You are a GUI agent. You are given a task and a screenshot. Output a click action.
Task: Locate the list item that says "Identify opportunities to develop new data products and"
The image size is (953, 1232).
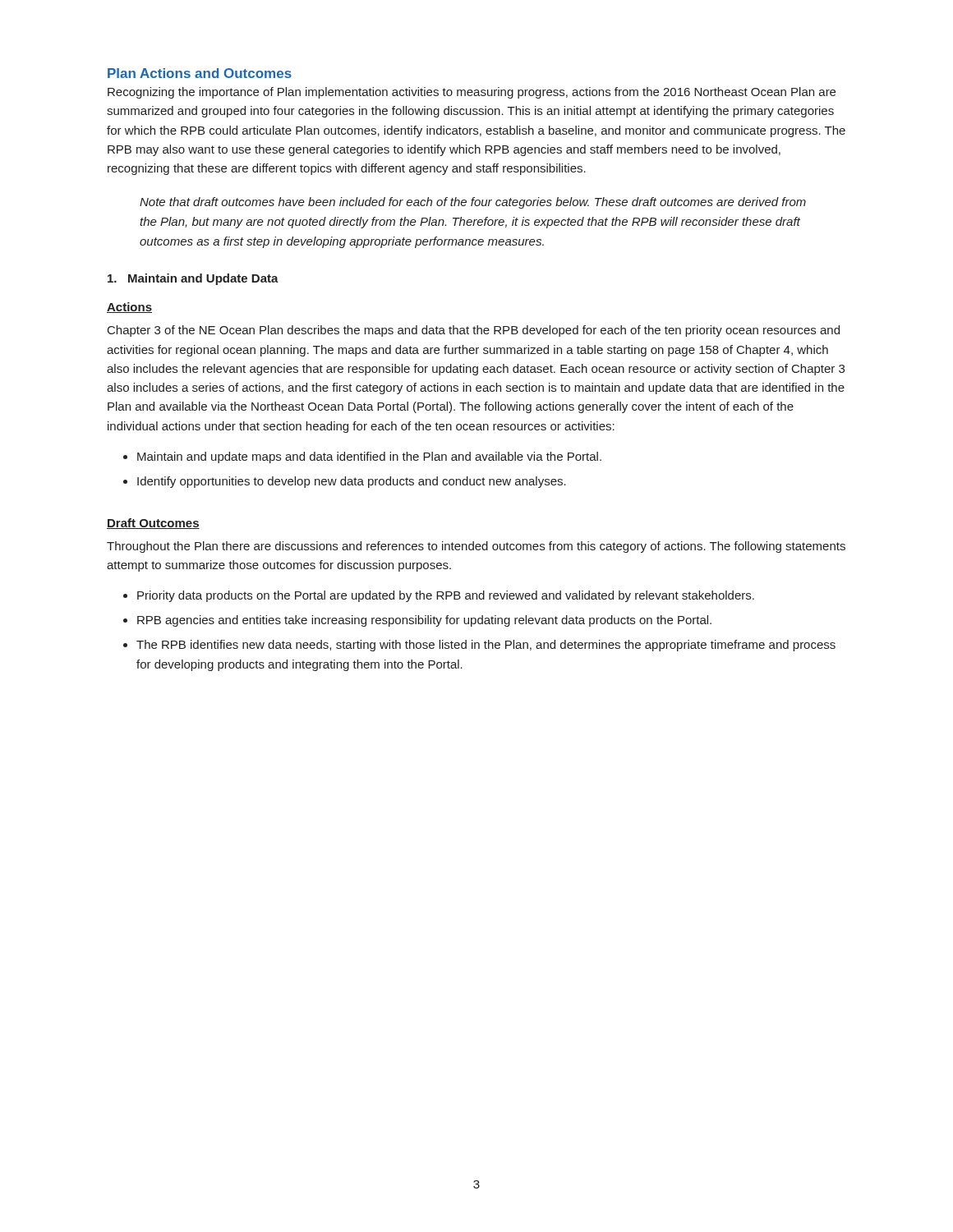click(x=352, y=481)
